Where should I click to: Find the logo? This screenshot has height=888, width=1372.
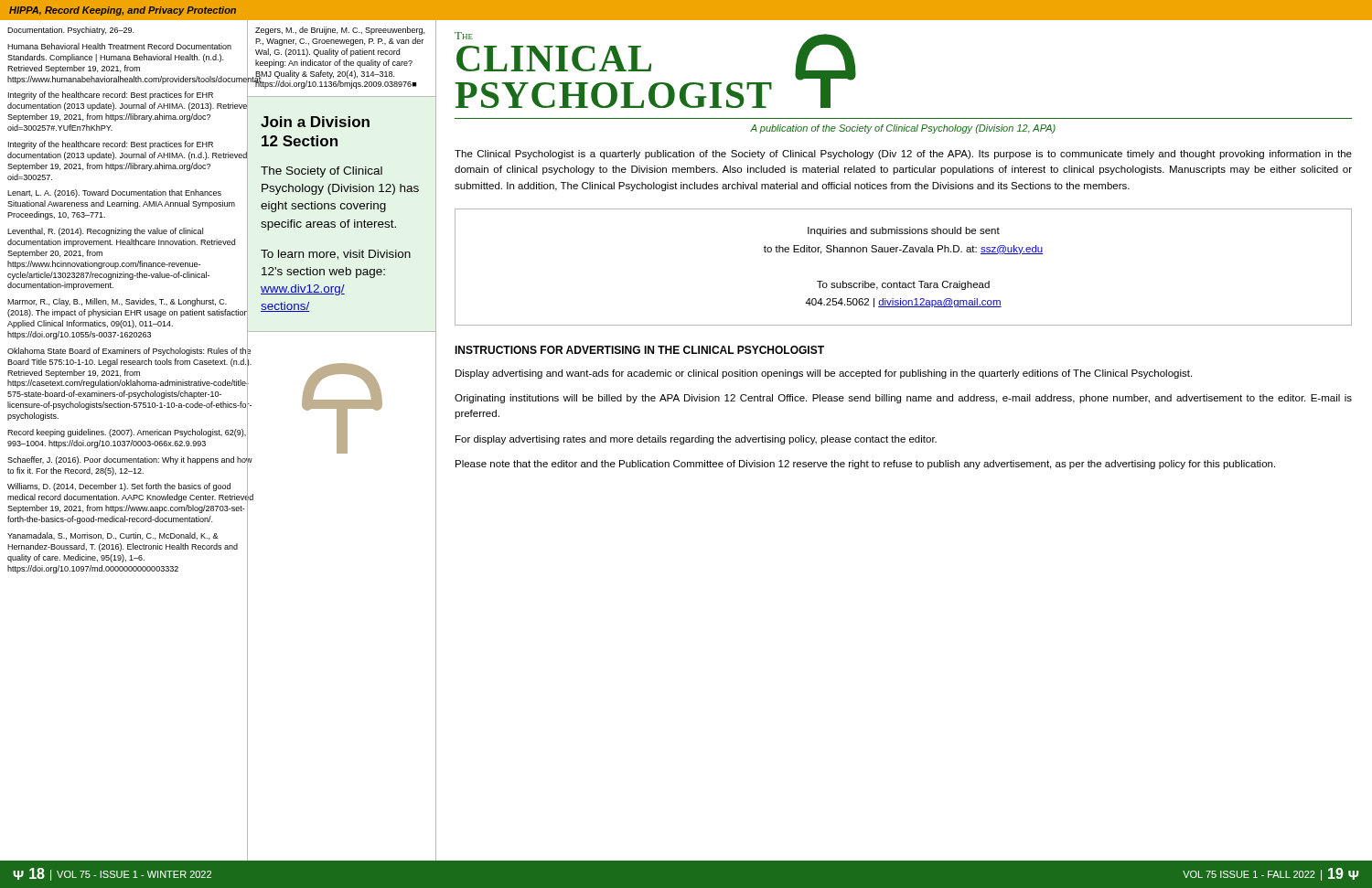tap(903, 72)
